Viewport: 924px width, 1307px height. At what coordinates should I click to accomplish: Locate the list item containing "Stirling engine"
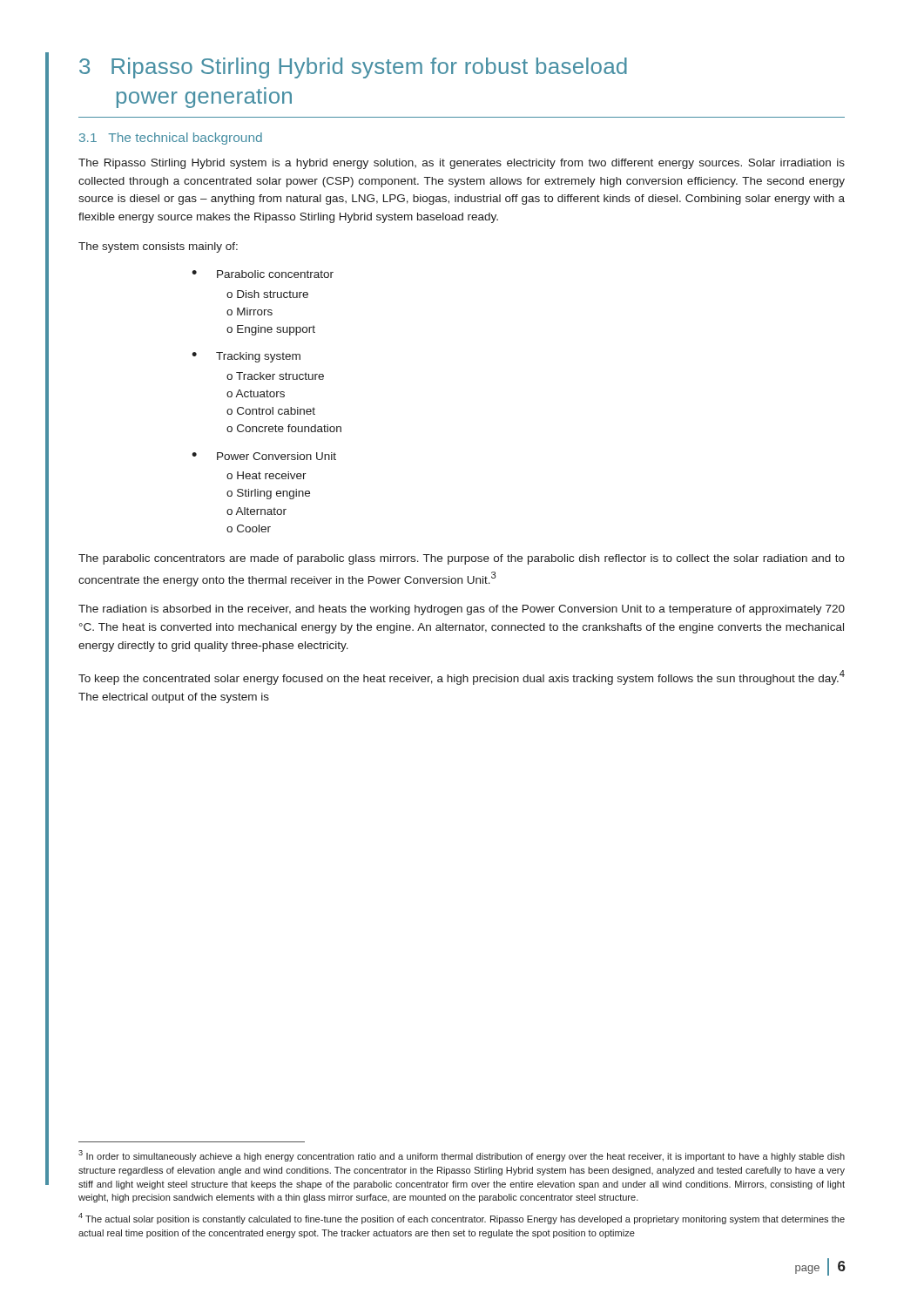pyautogui.click(x=274, y=493)
